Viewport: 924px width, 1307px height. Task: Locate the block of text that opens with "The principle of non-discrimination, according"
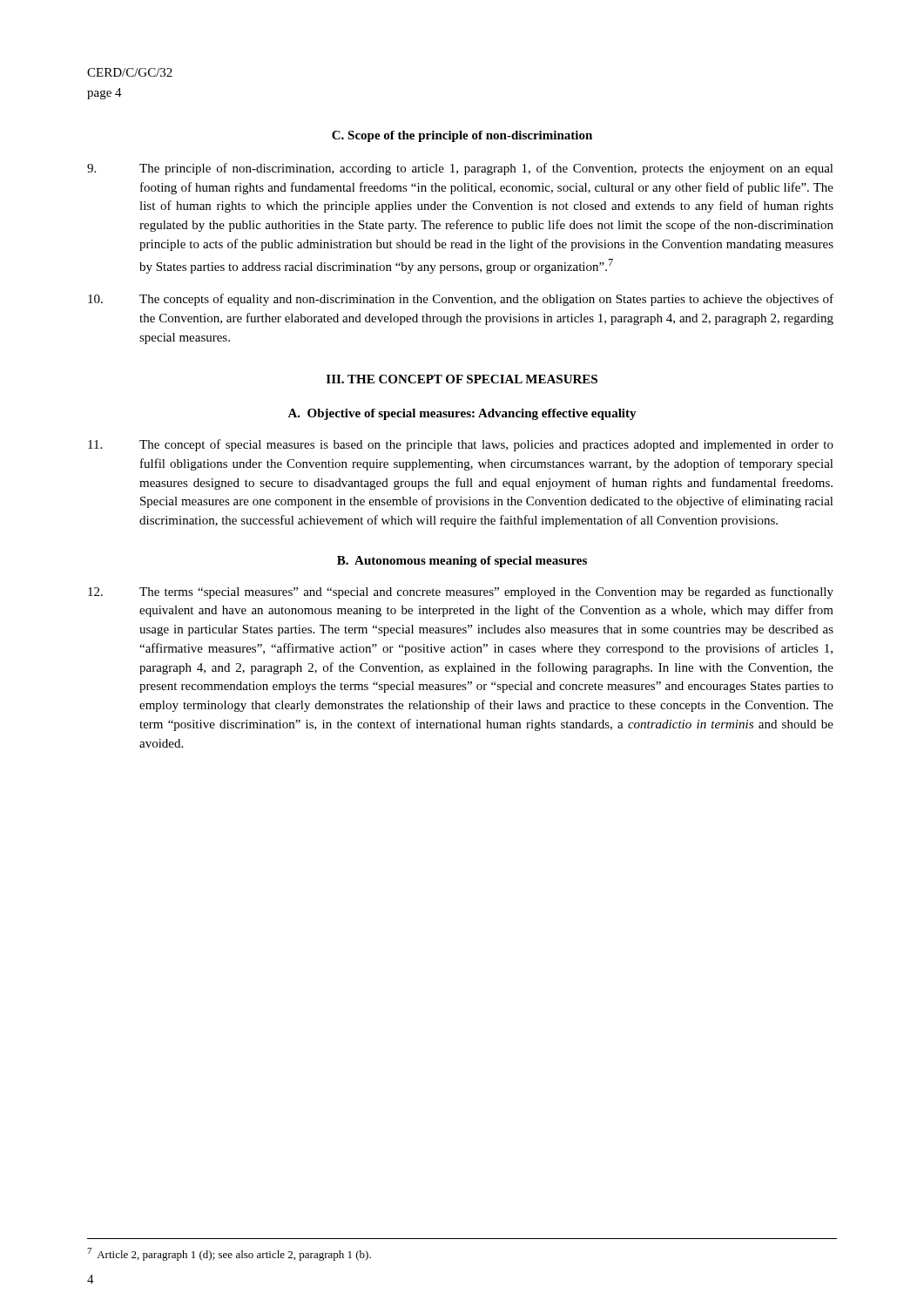pyautogui.click(x=460, y=218)
